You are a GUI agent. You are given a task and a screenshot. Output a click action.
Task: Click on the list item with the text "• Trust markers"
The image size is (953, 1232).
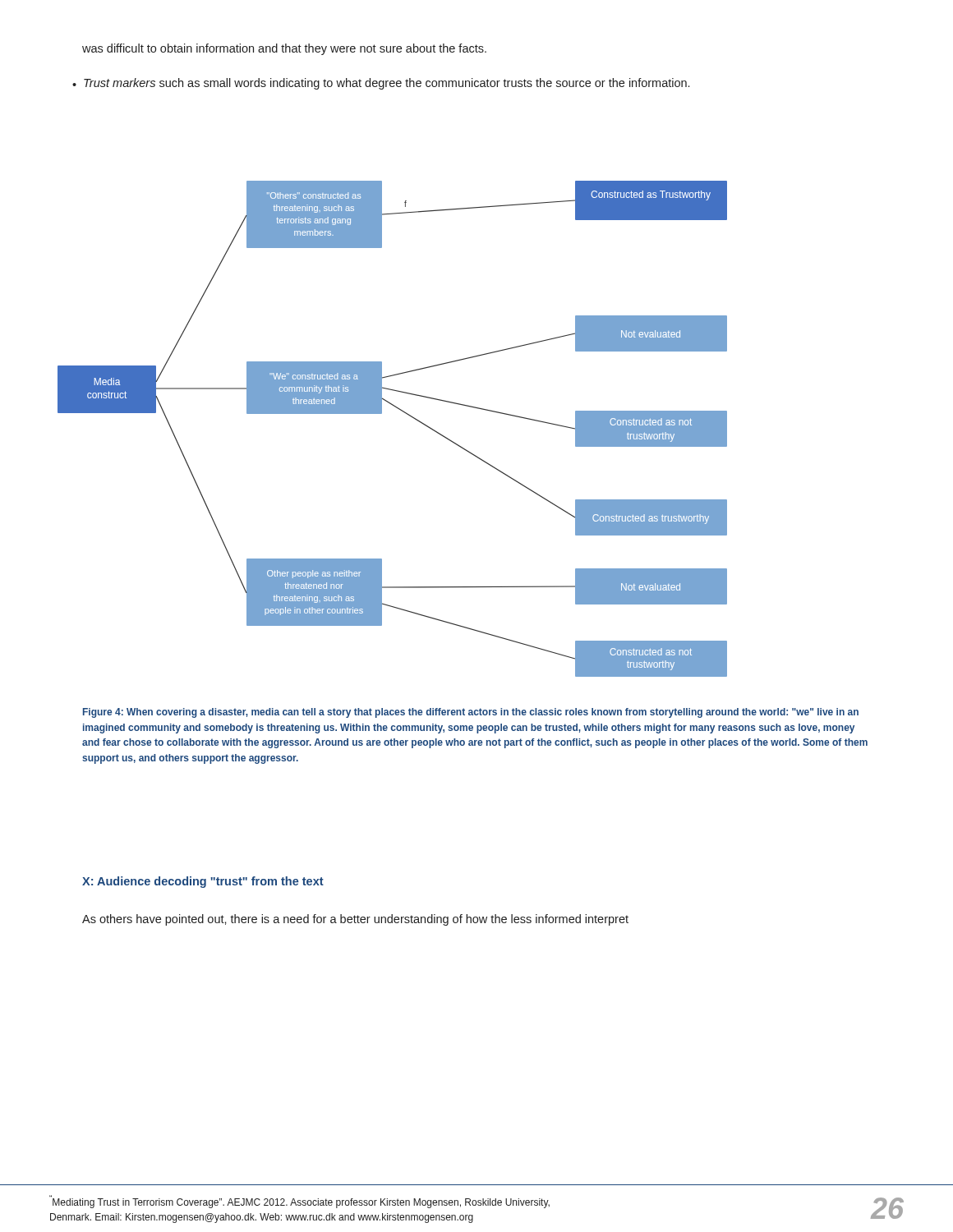(381, 84)
